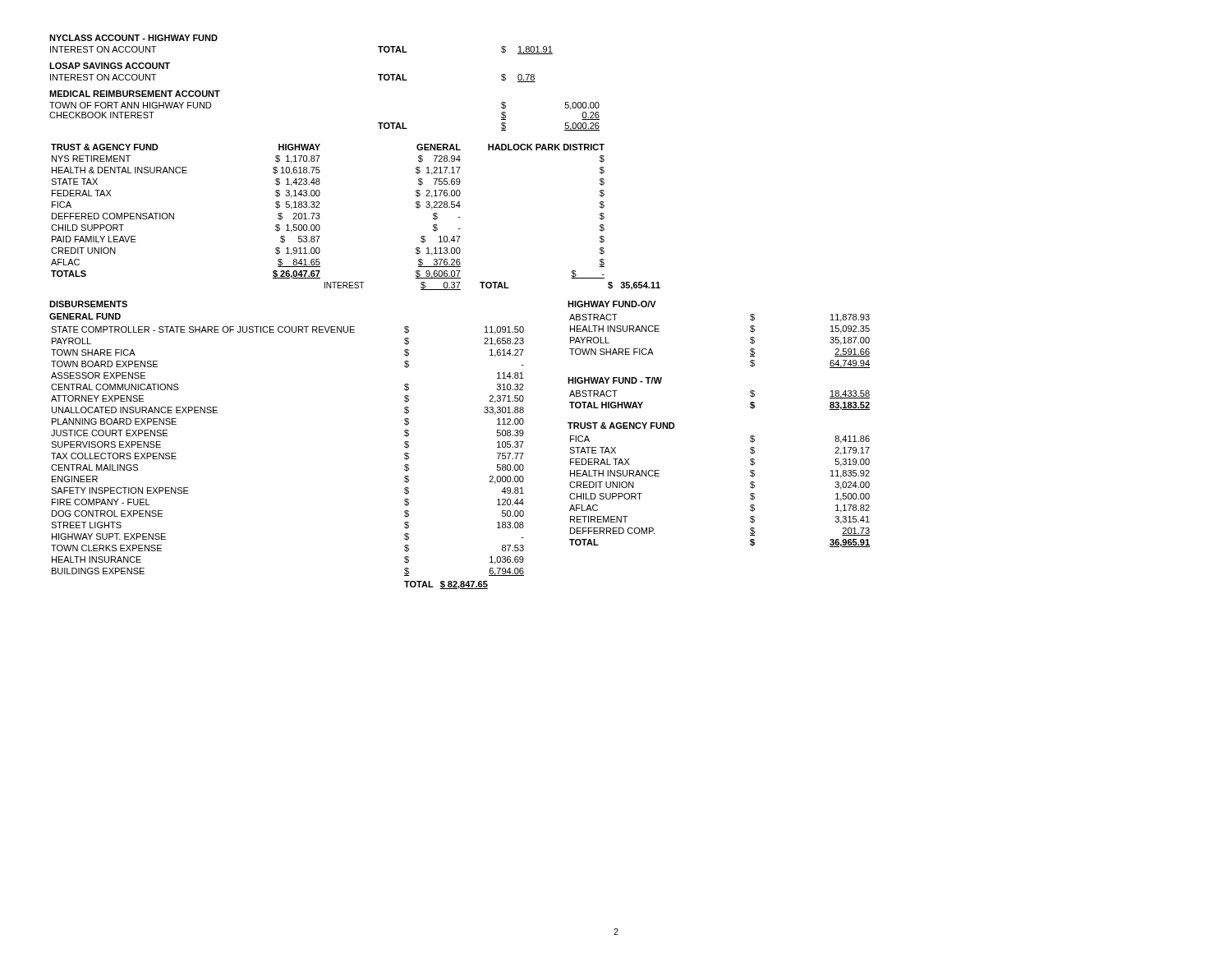The width and height of the screenshot is (1232, 953).
Task: Locate the section header that reads "HIGHWAY FUND-O/V"
Action: (x=612, y=304)
